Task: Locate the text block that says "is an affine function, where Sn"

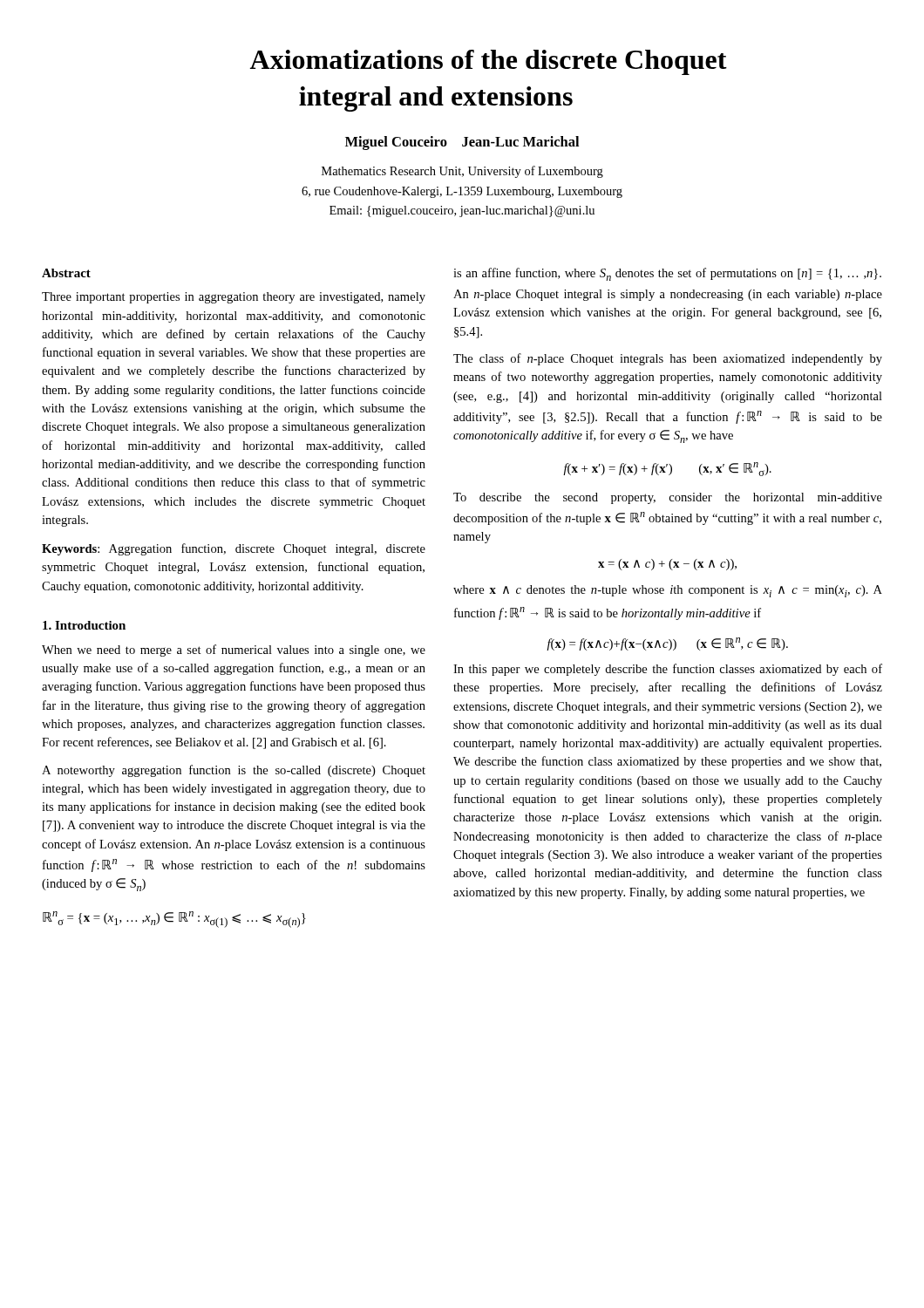Action: tap(668, 302)
